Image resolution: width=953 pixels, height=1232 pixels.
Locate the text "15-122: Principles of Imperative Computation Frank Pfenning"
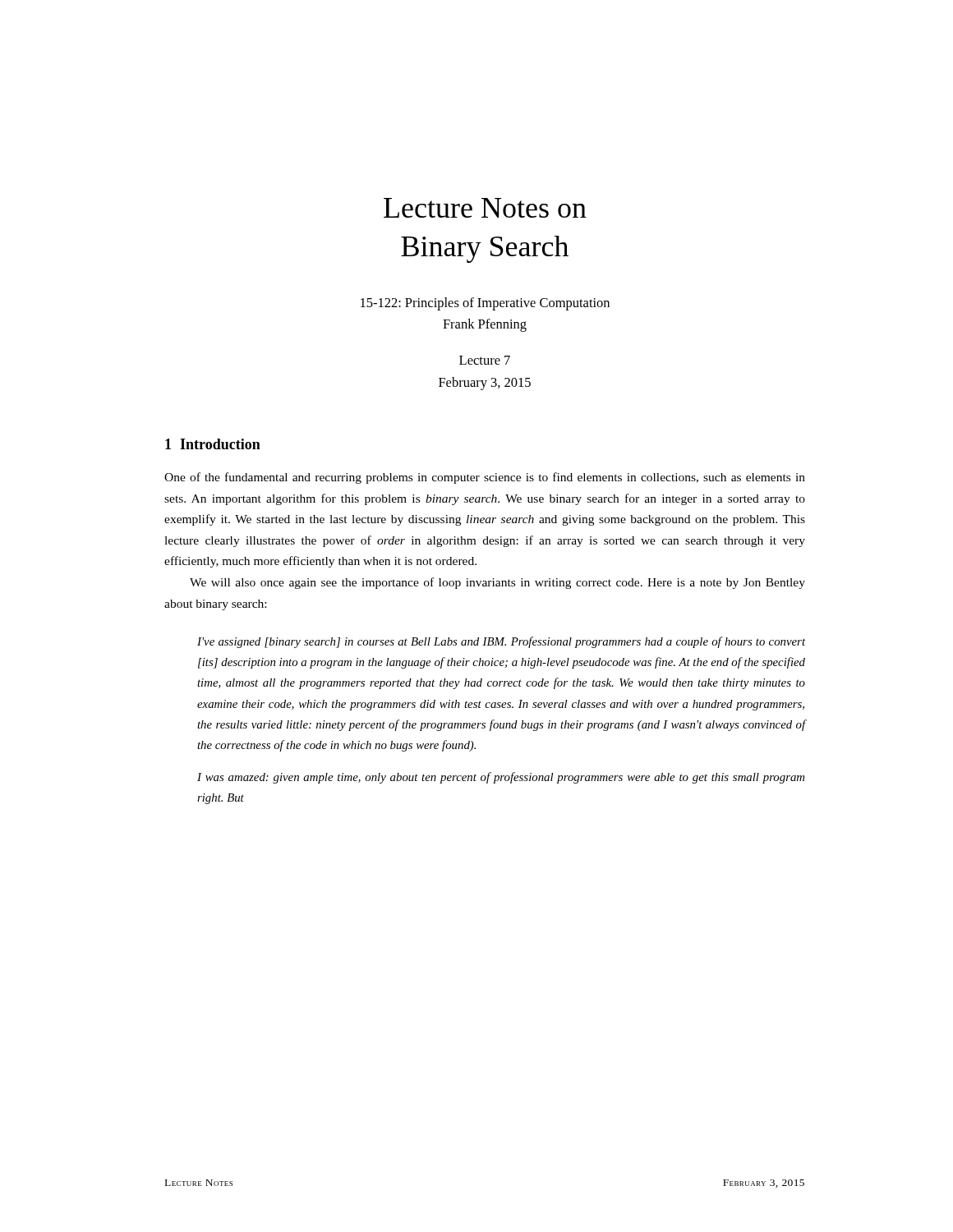click(485, 313)
